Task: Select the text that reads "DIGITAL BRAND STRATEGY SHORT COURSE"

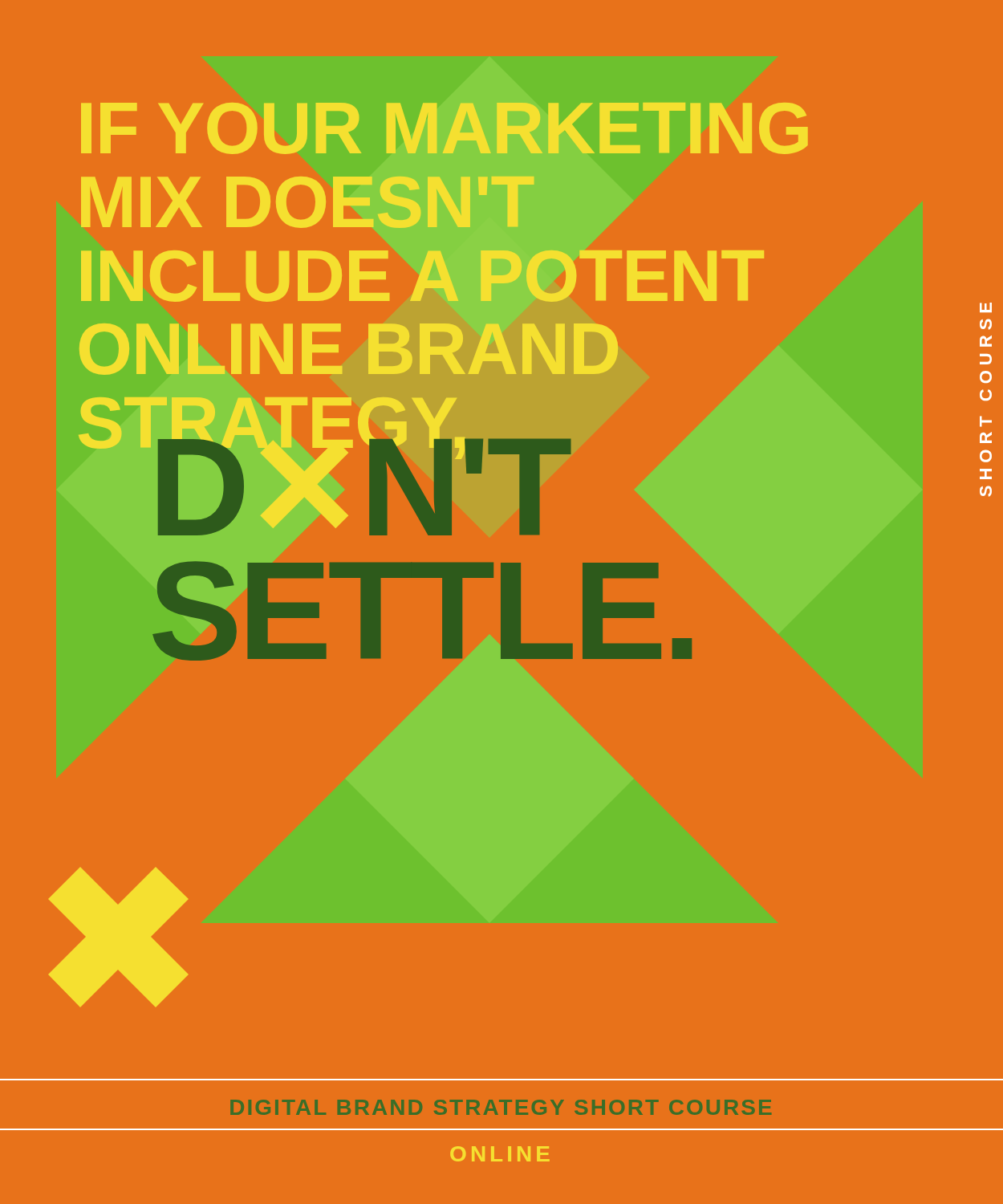Action: [501, 1107]
